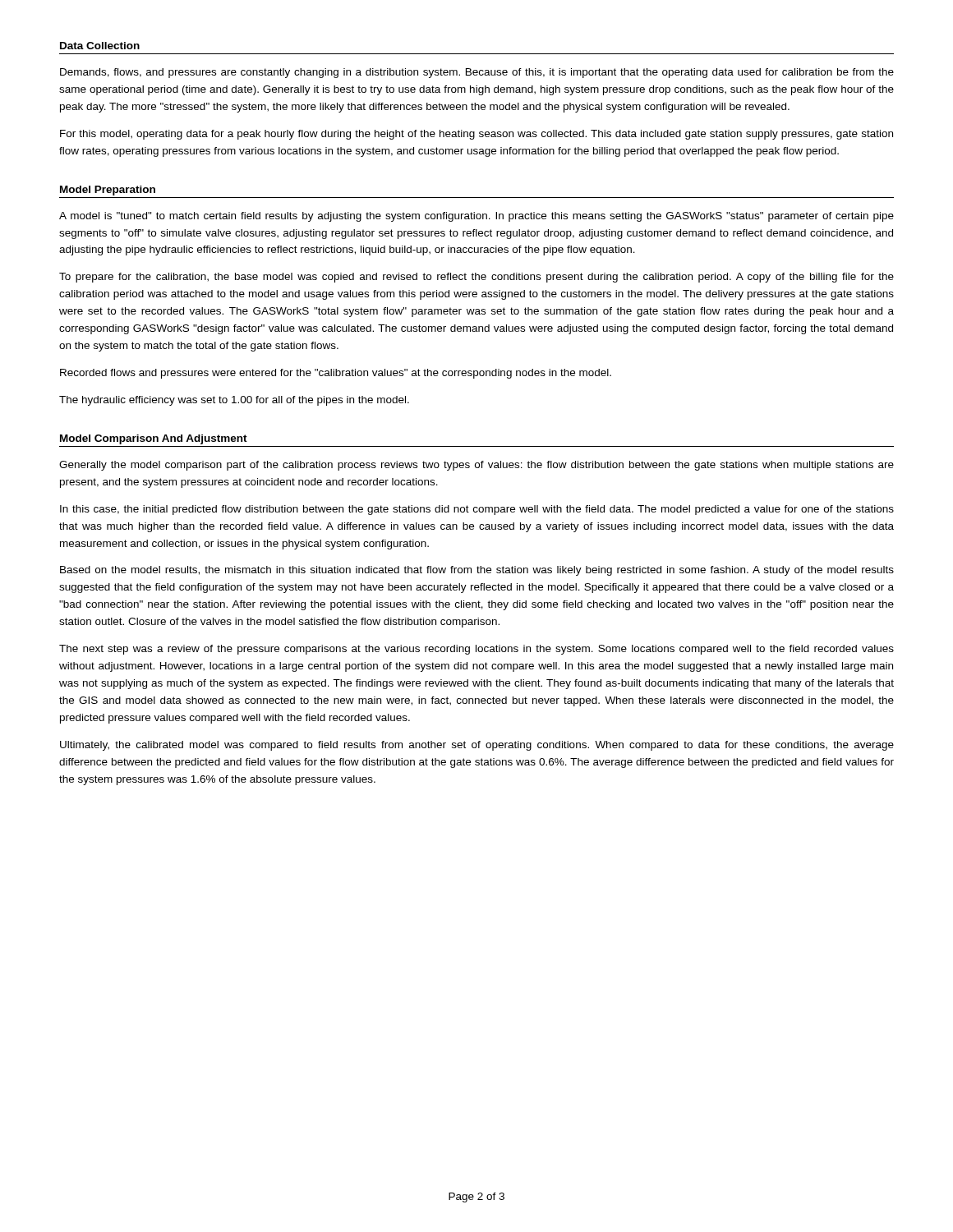953x1232 pixels.
Task: Where does it say "Data Collection"?
Action: tap(100, 46)
